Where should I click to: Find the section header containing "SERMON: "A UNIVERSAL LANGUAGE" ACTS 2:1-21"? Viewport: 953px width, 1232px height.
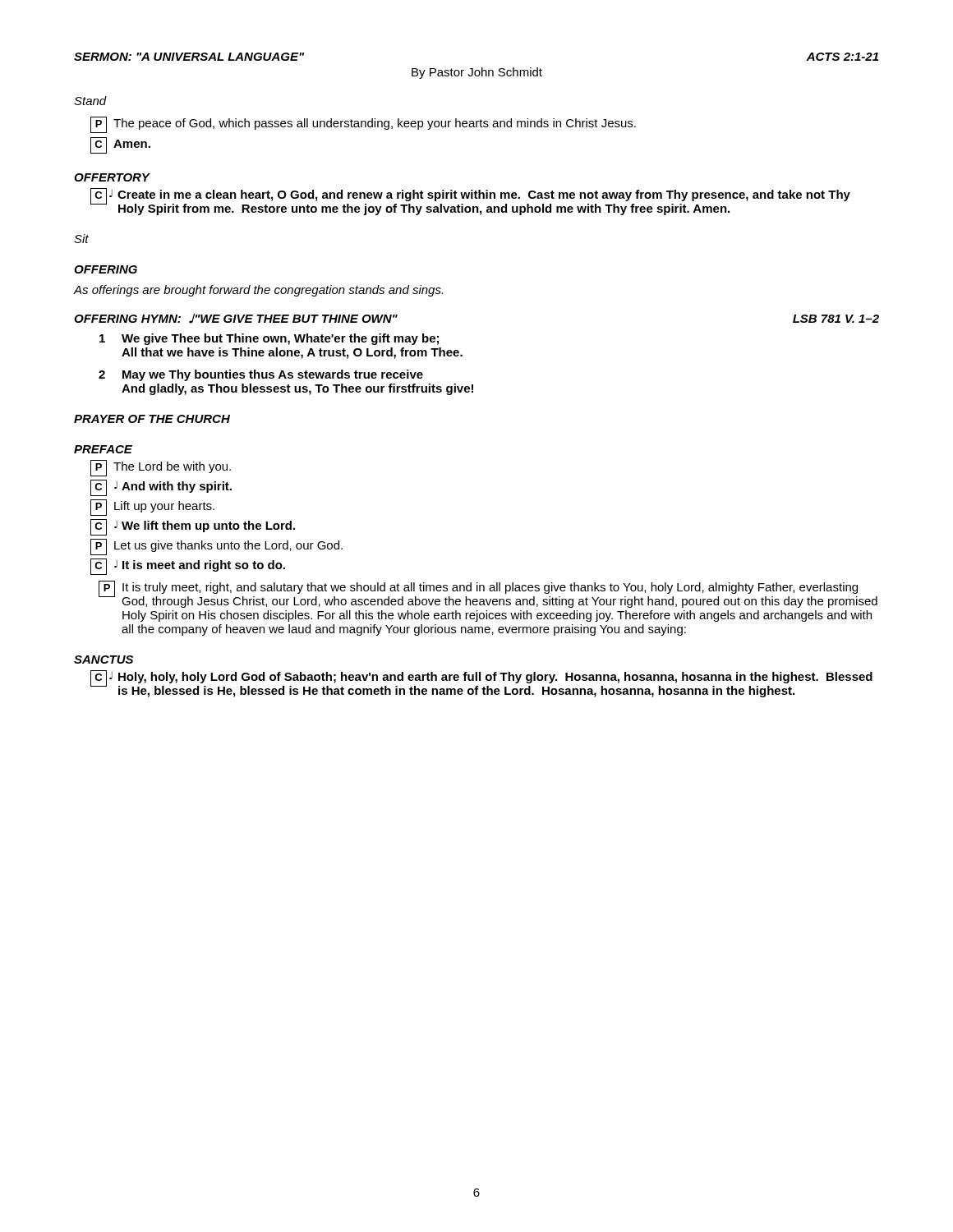196,56
